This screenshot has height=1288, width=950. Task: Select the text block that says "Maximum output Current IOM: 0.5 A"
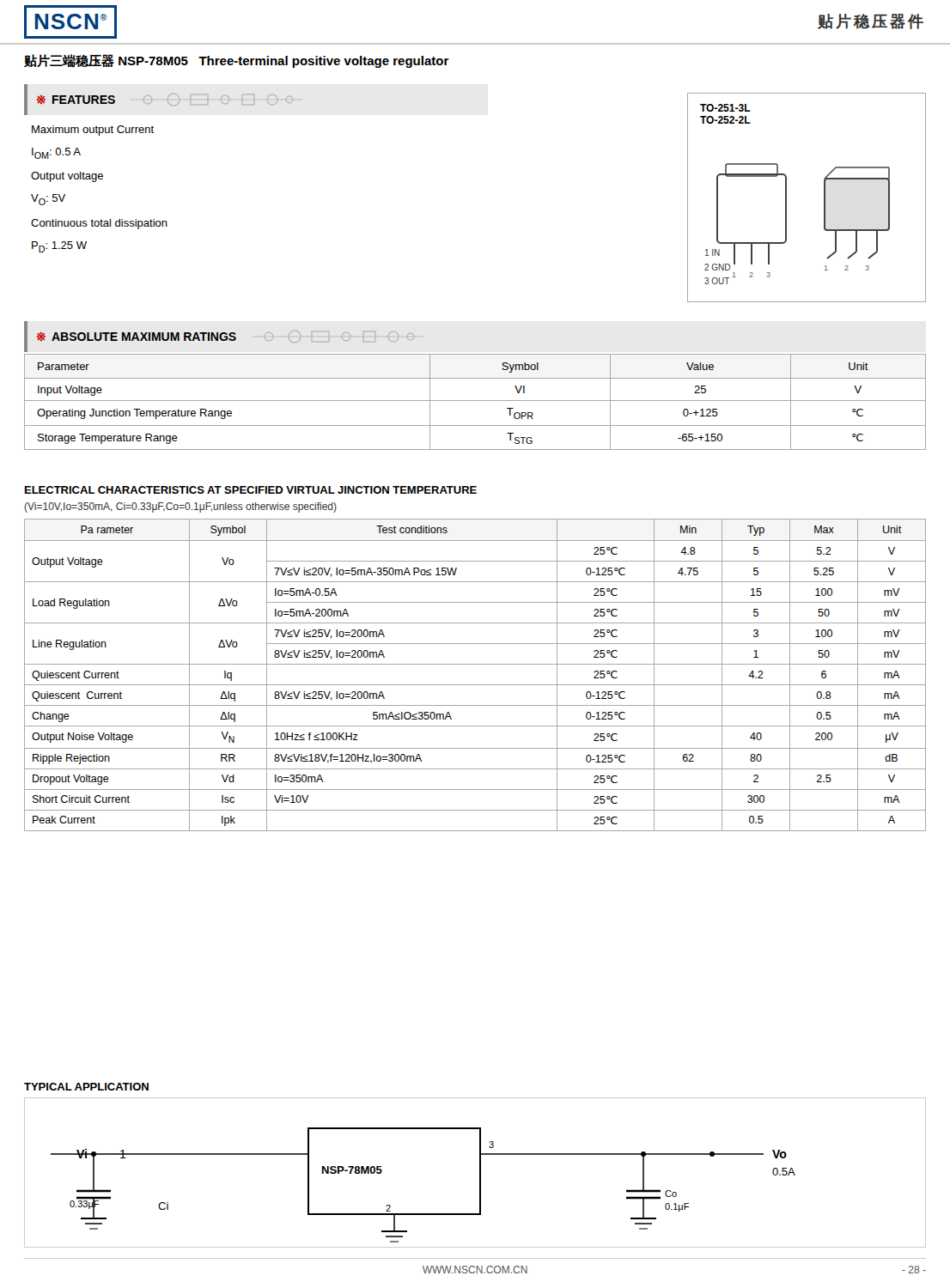pyautogui.click(x=99, y=188)
